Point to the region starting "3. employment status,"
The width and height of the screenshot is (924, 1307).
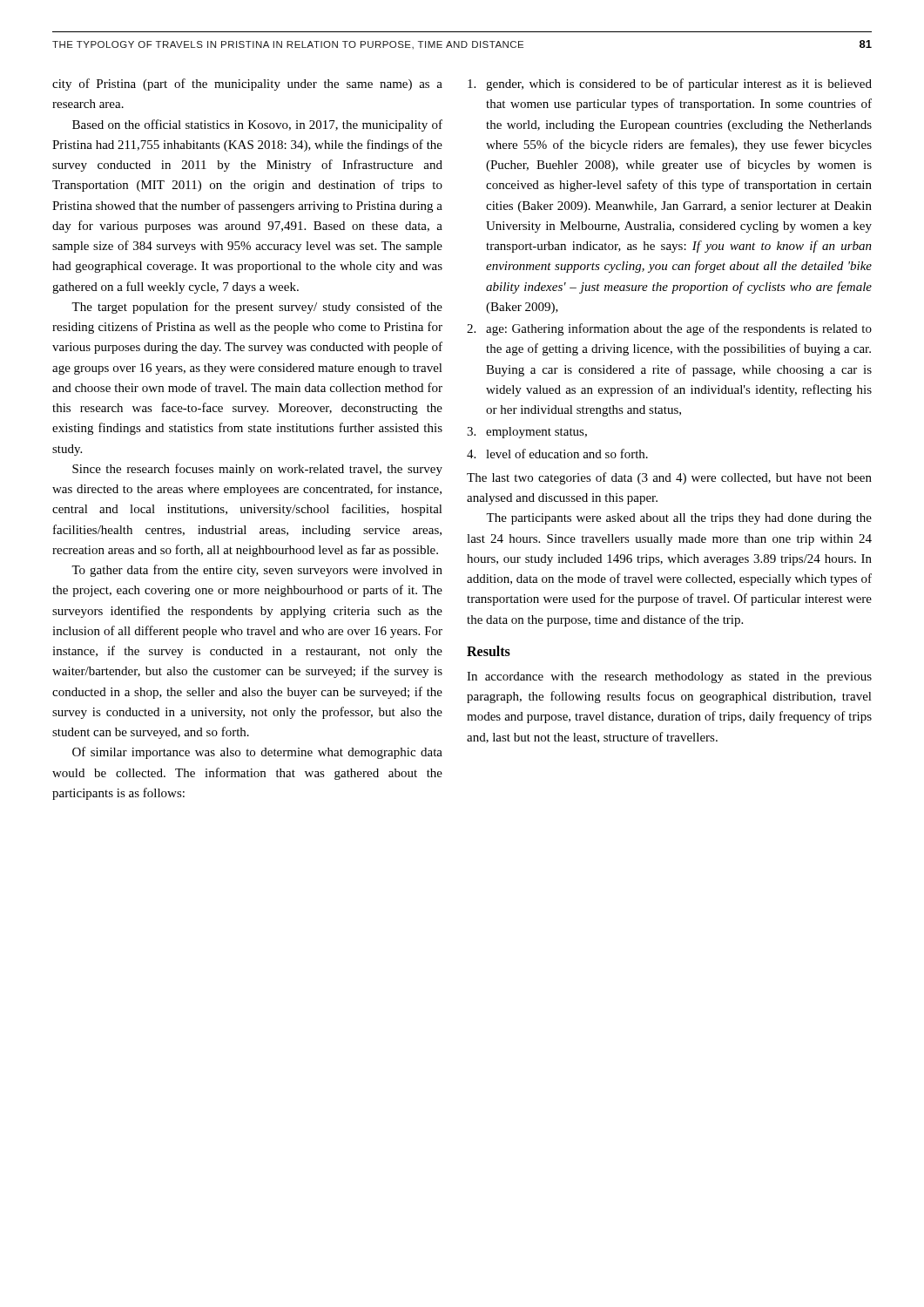click(x=527, y=433)
